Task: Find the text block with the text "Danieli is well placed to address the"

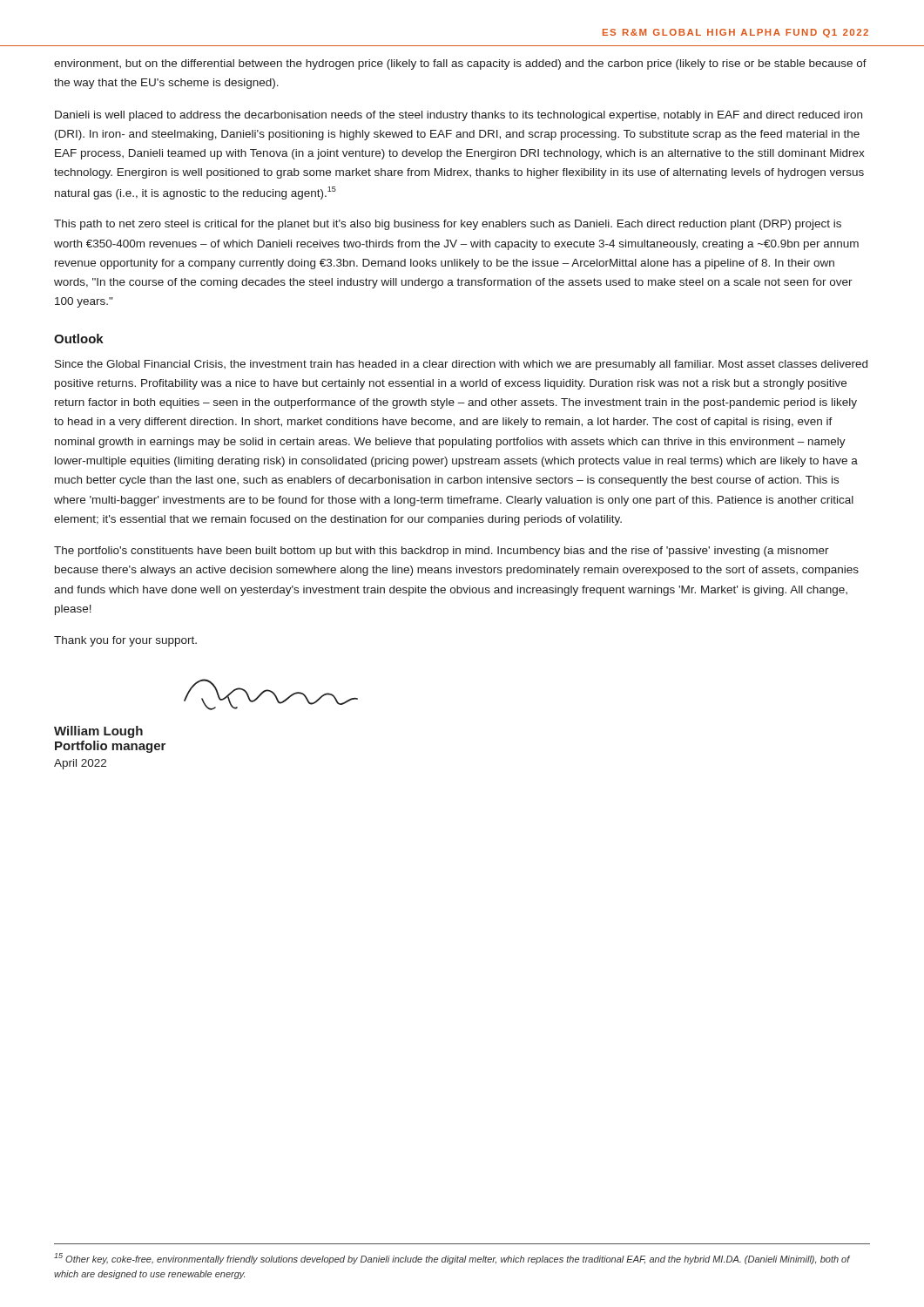Action: (459, 153)
